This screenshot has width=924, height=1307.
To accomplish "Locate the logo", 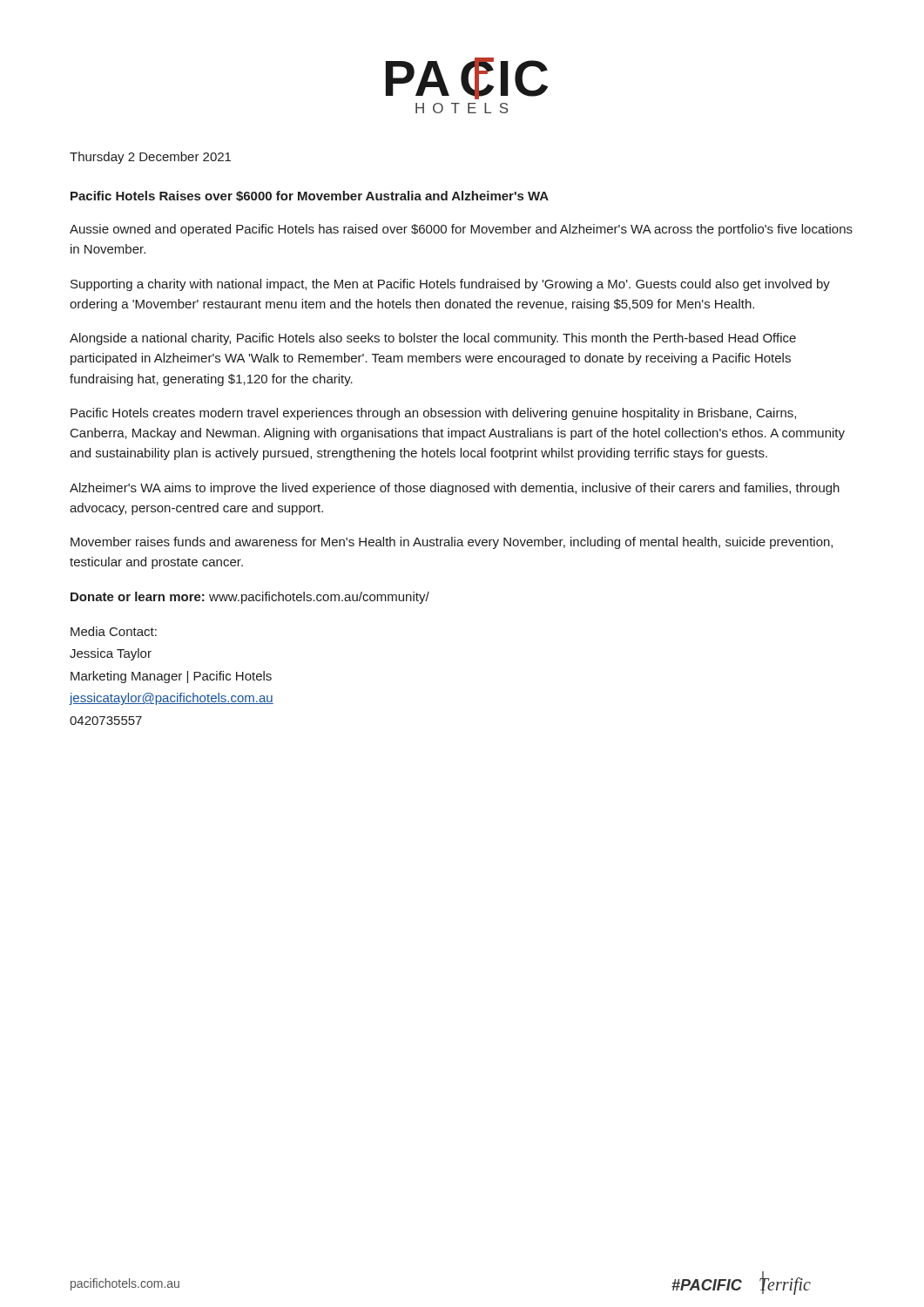I will (x=462, y=82).
